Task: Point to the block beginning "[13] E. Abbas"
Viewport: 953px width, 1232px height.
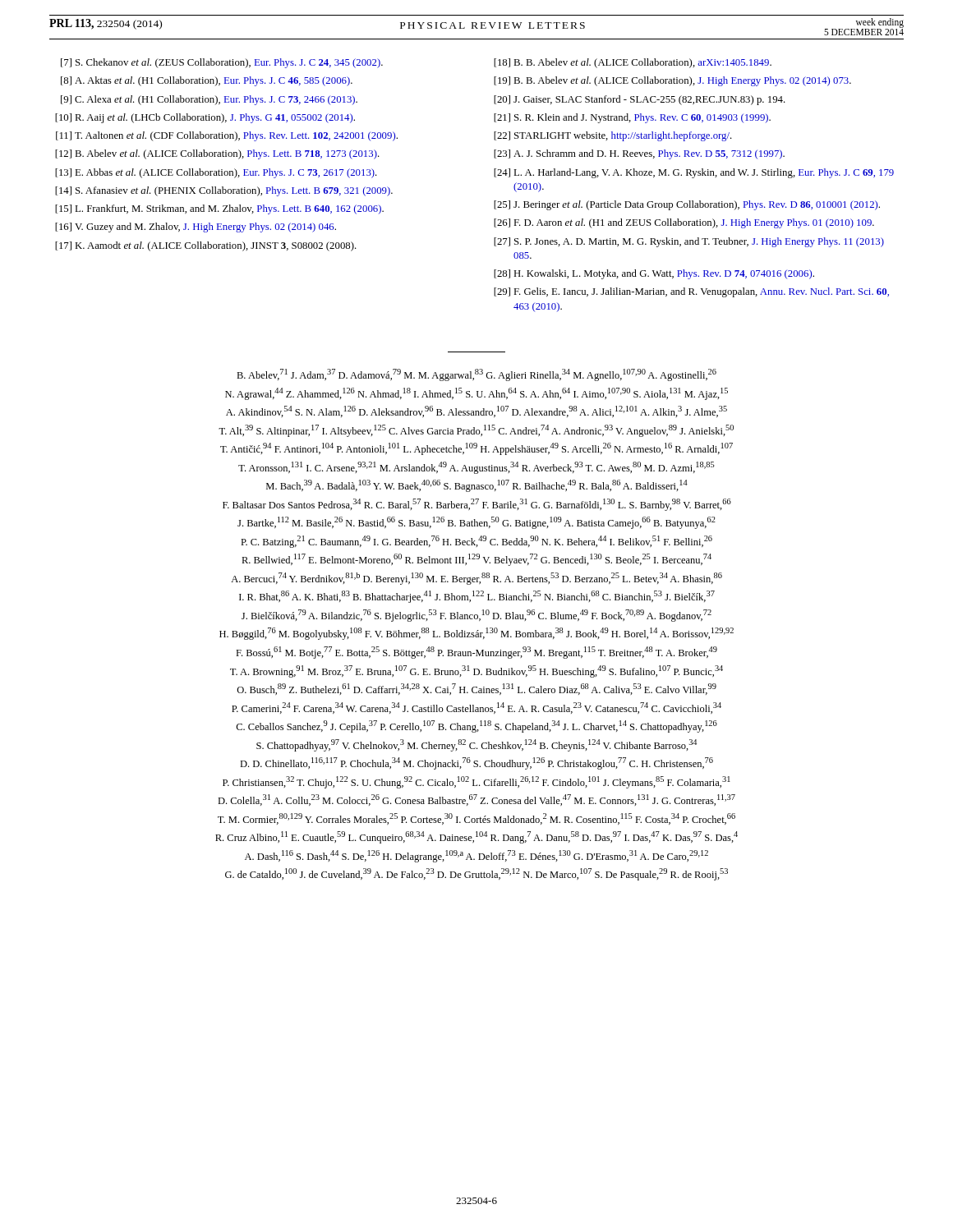Action: tap(257, 173)
